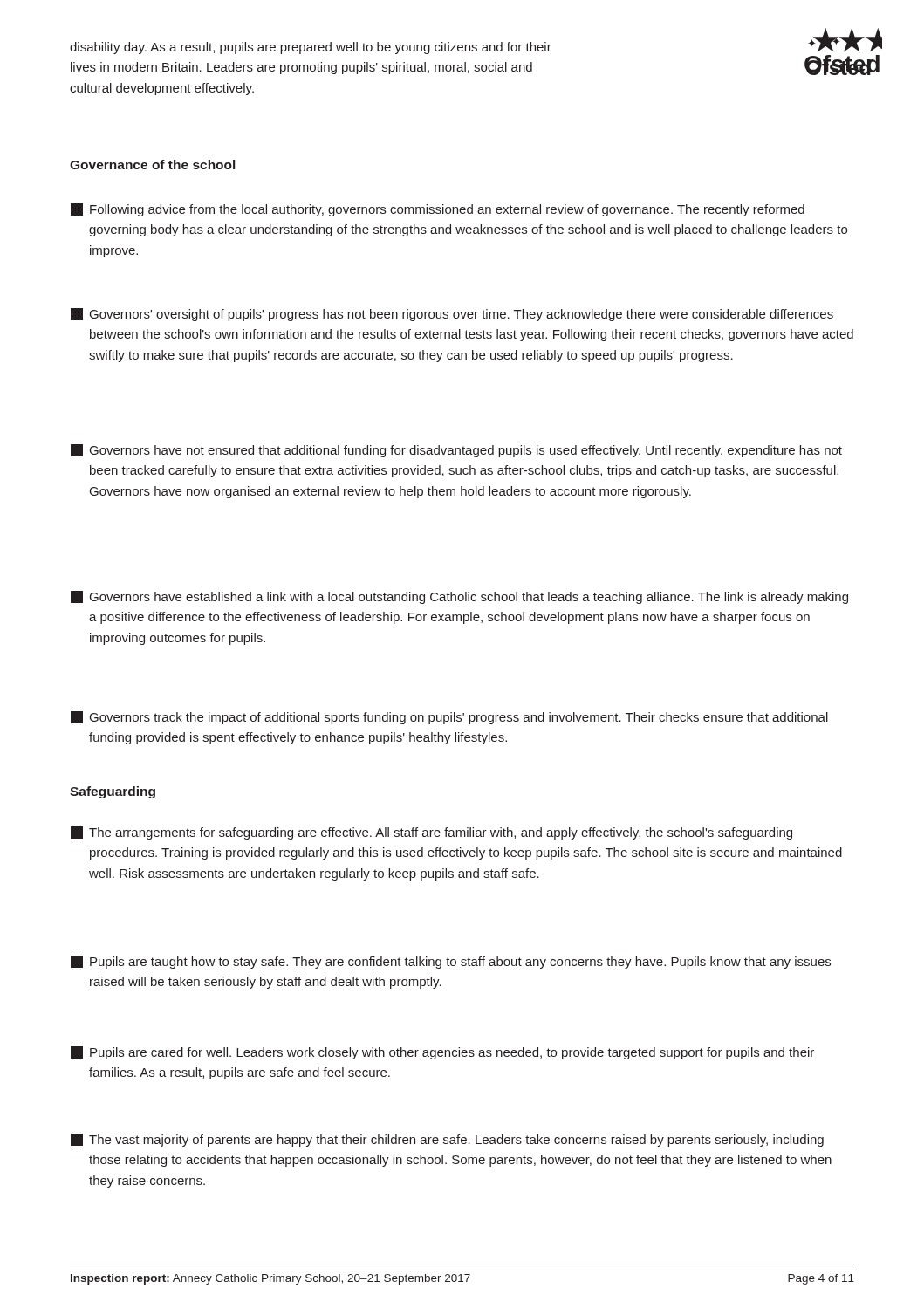Click on the region starting "Pupils are cared for"
The height and width of the screenshot is (1309, 924).
pyautogui.click(x=462, y=1062)
